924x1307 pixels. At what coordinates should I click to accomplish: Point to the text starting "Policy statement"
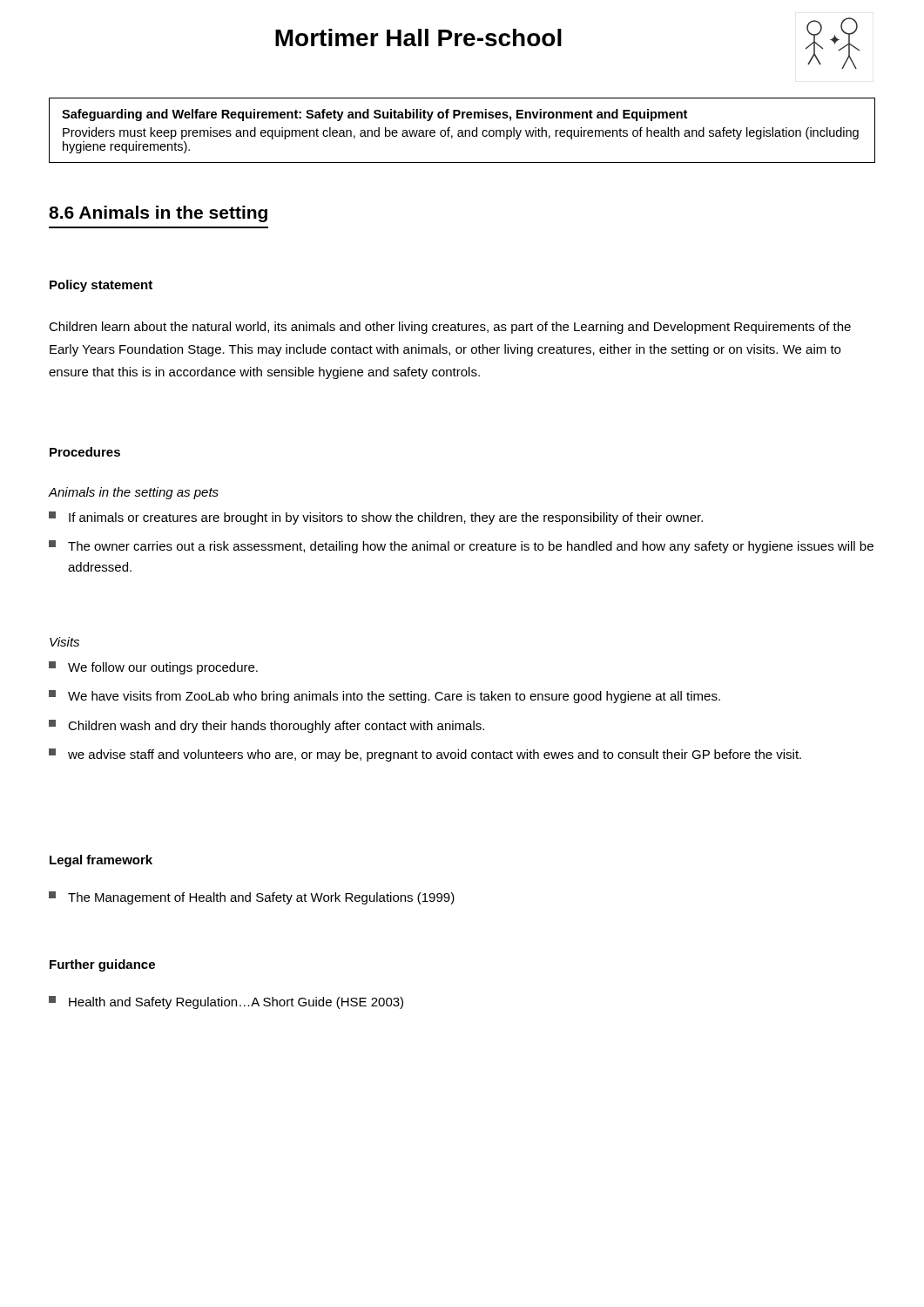click(x=101, y=284)
